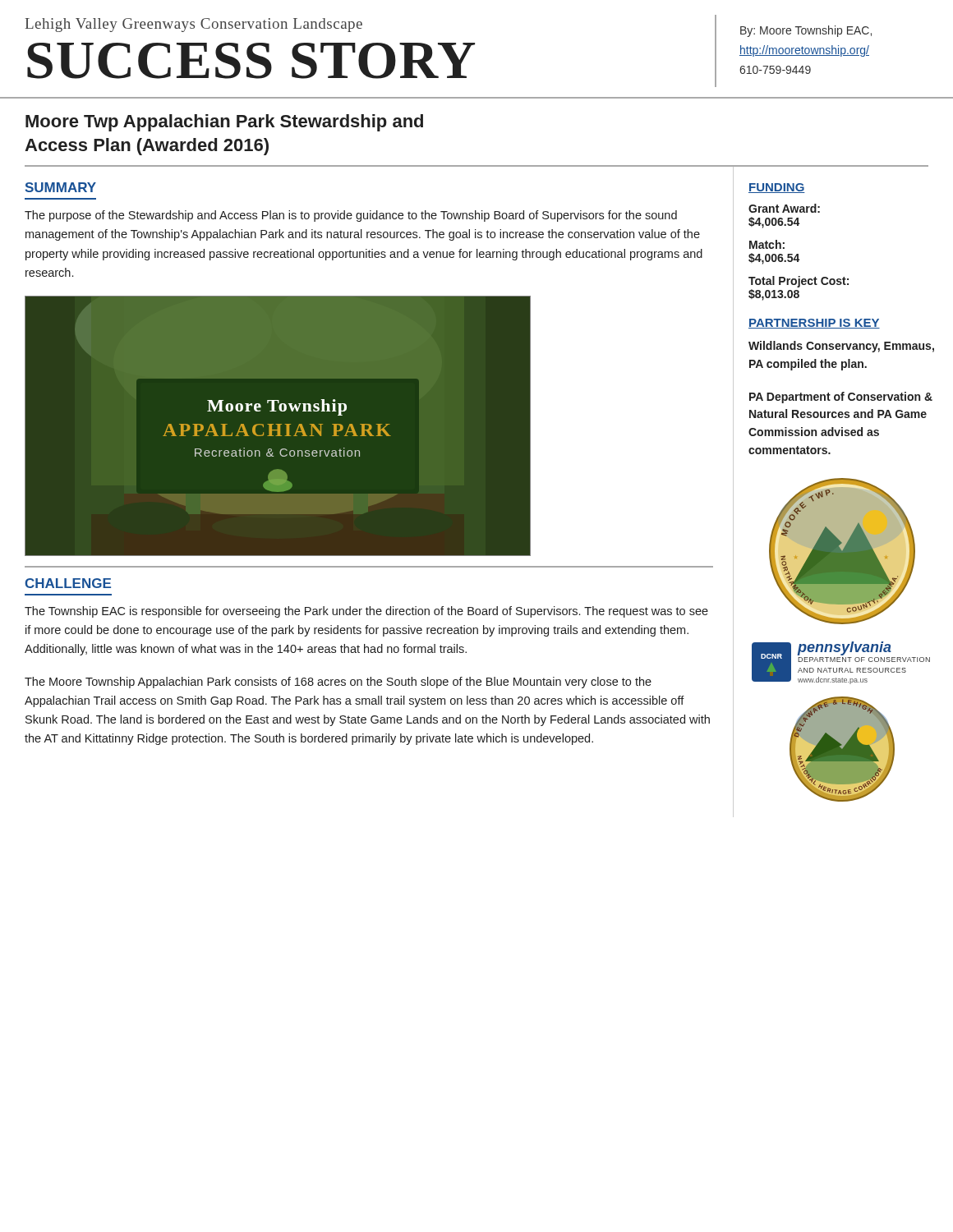Point to the text block starting "Moore Twp Appalachian Park Stewardship"
This screenshot has width=953, height=1232.
tap(225, 133)
